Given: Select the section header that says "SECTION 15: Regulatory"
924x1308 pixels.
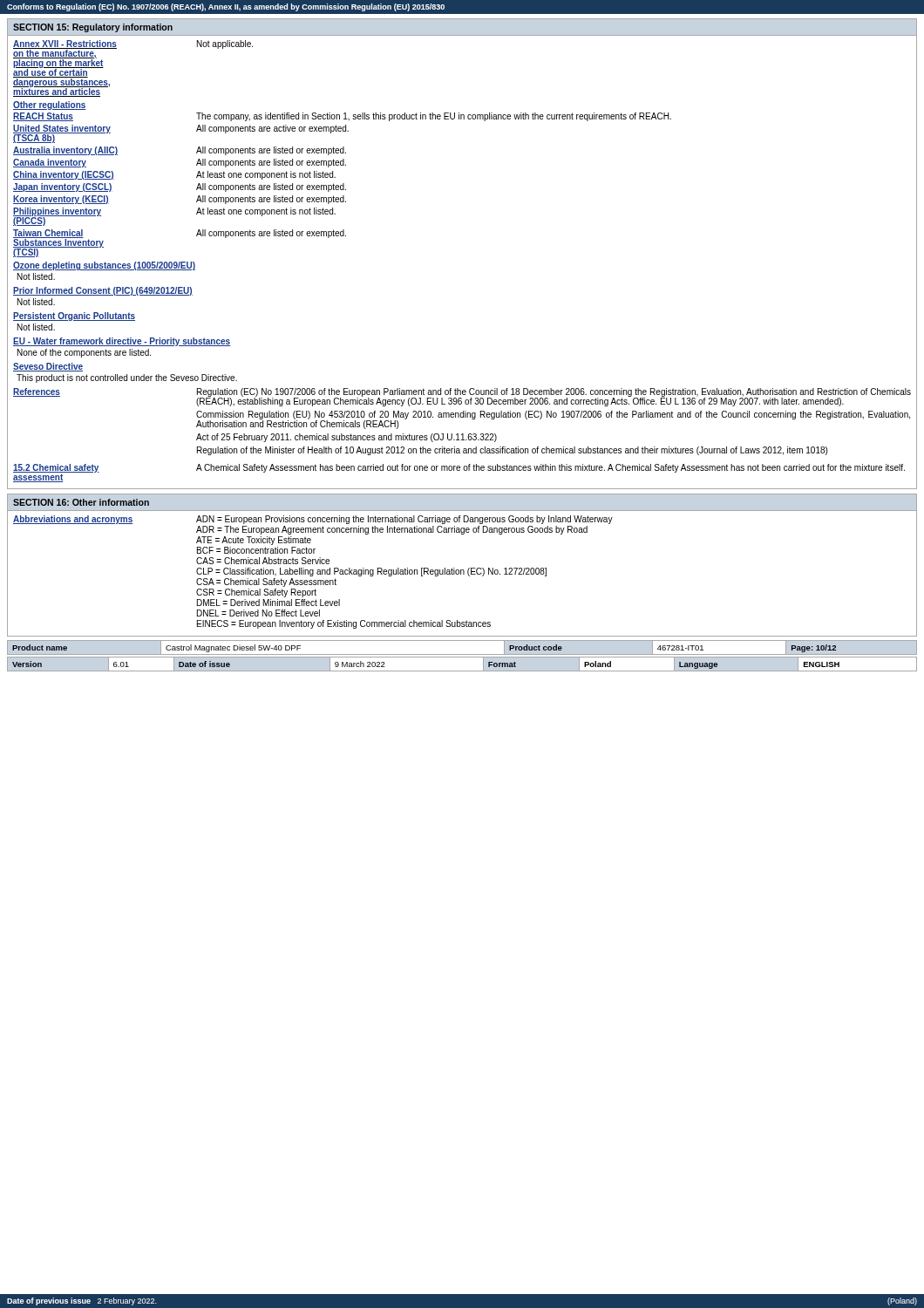Looking at the screenshot, I should coord(93,27).
